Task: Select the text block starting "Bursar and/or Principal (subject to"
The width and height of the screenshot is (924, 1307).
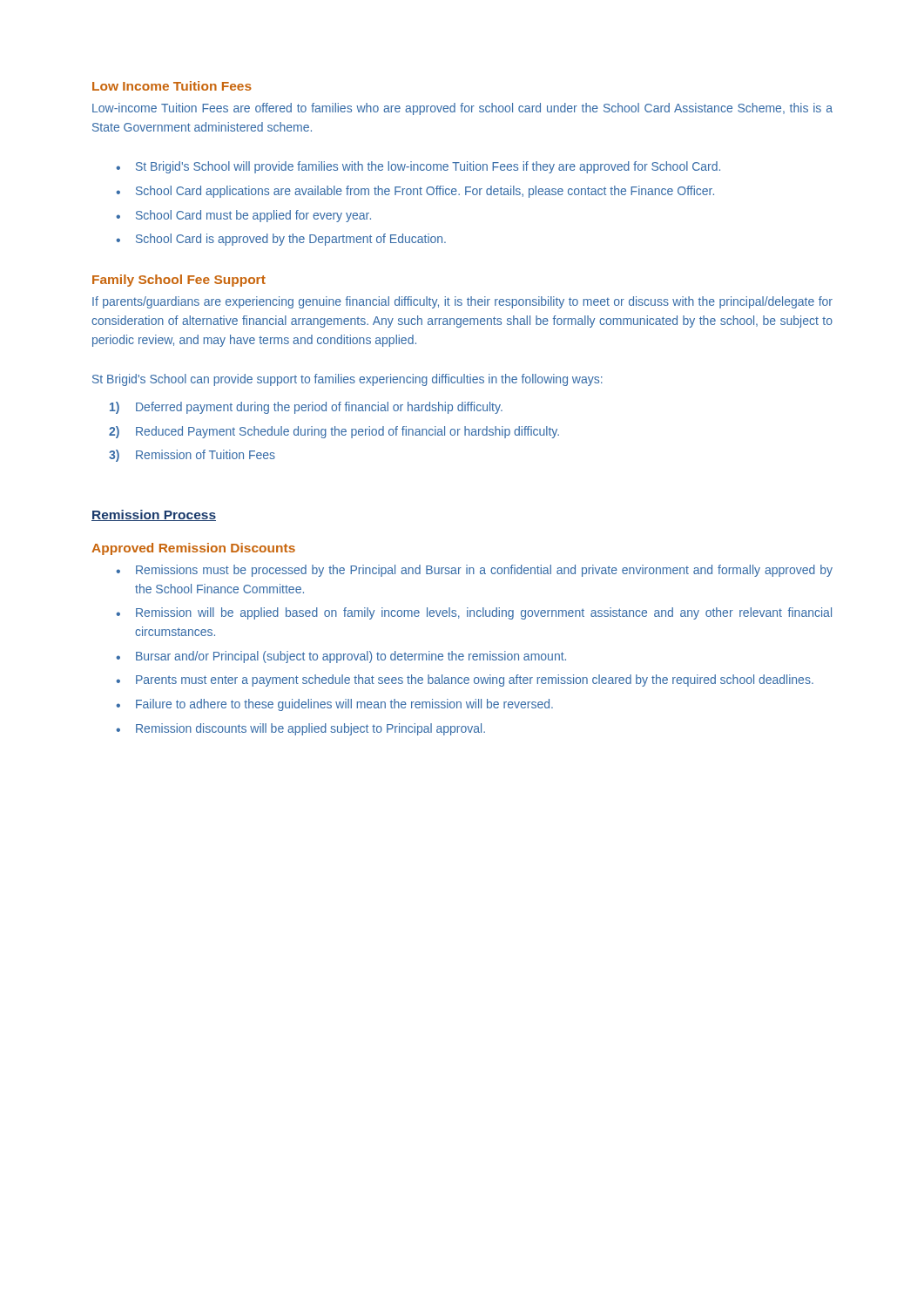Action: [351, 656]
